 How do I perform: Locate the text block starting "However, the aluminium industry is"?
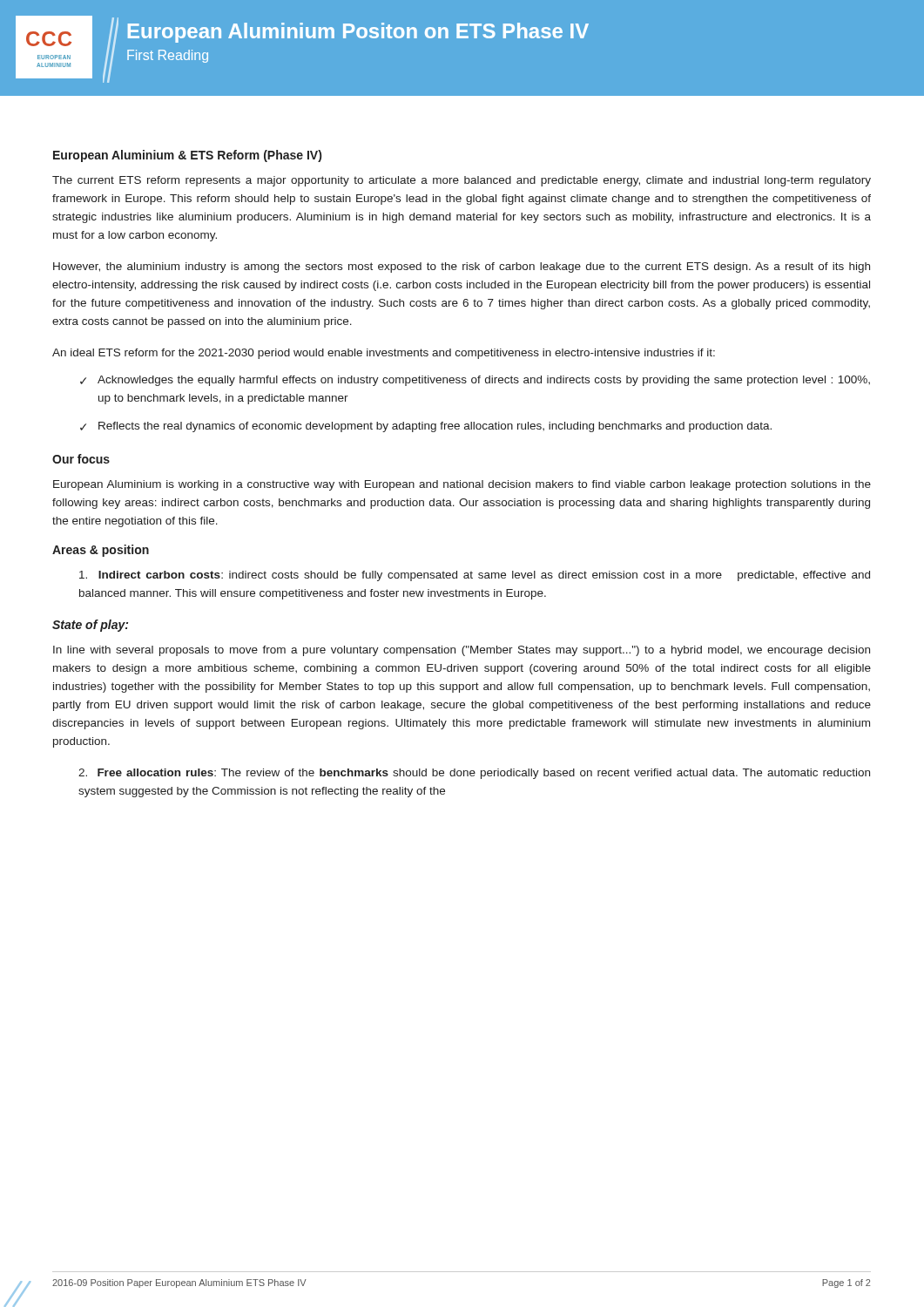[x=462, y=294]
